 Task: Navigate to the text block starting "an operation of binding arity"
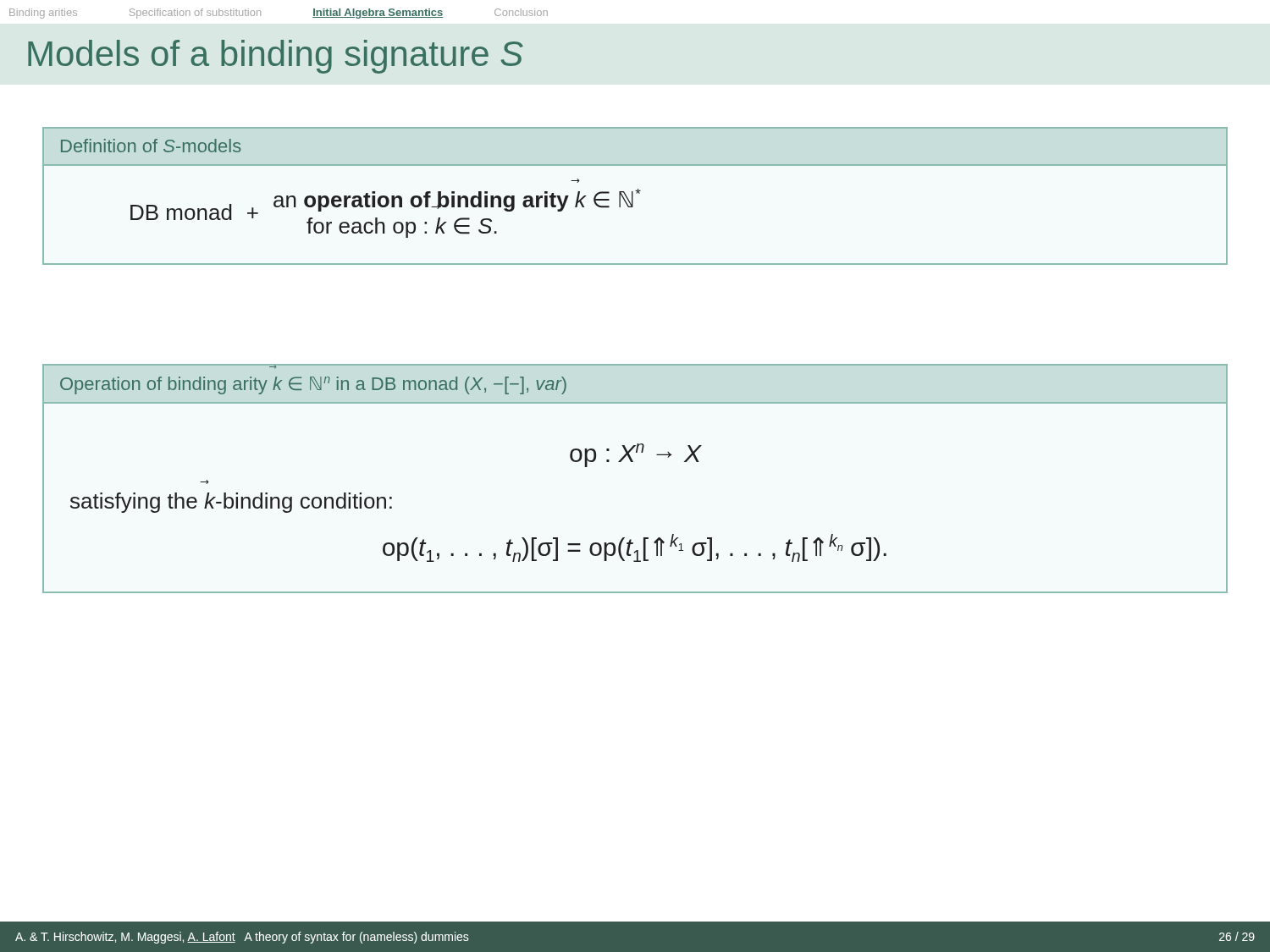point(457,213)
